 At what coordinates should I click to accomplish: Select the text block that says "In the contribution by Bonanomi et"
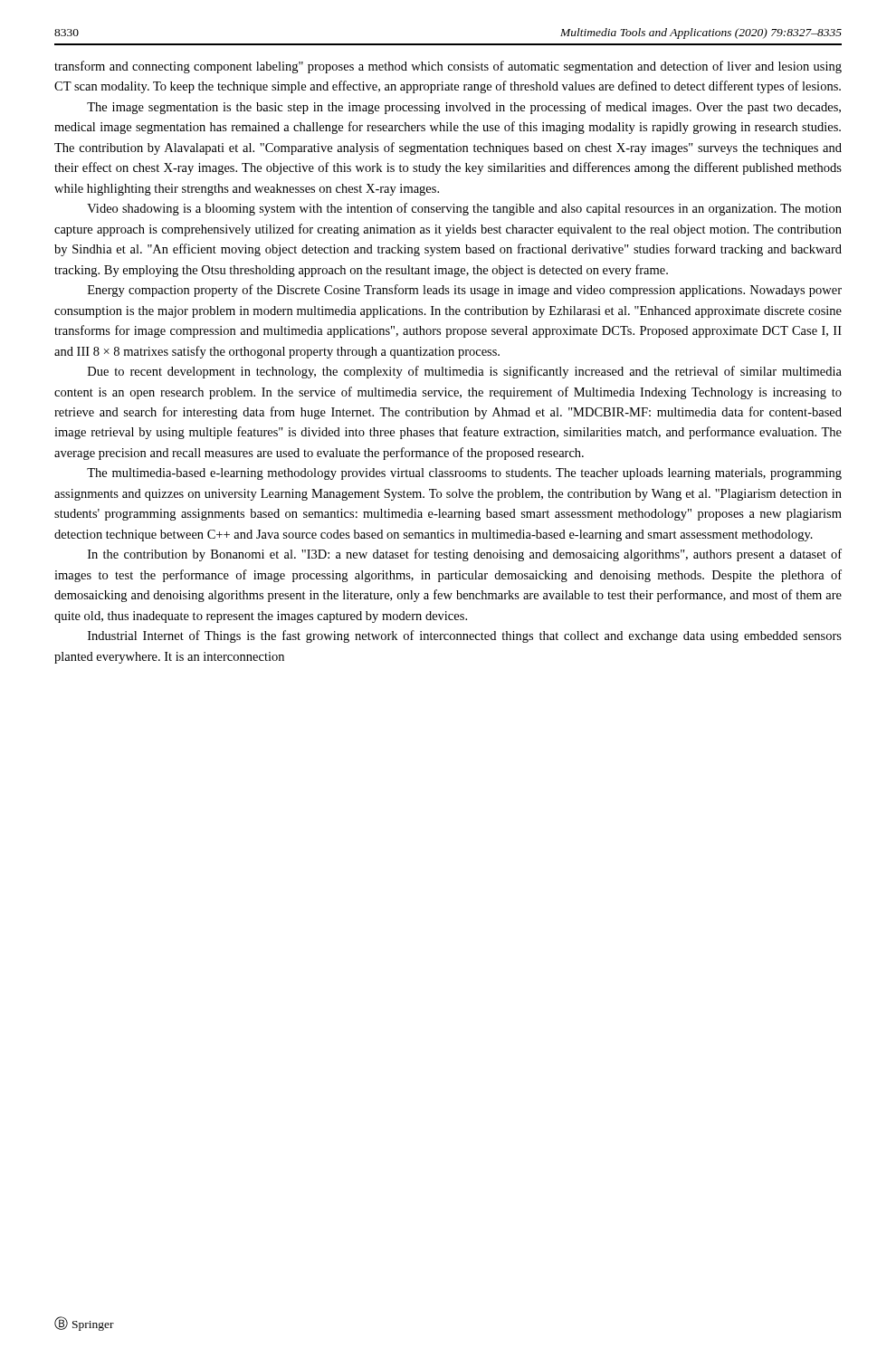point(448,585)
